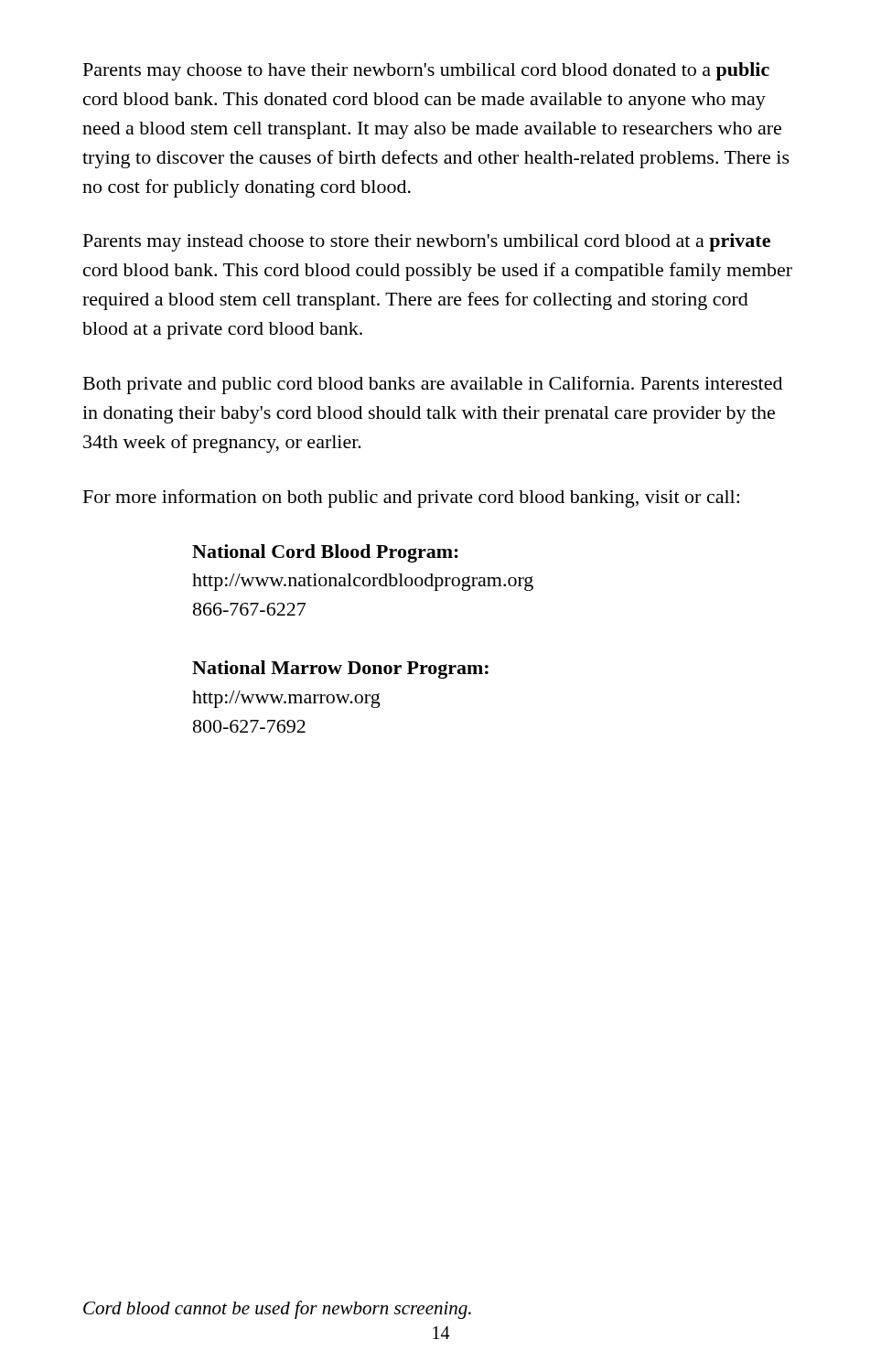Locate the text block with the text "National Marrow Donor Program:"
The image size is (881, 1372).
click(341, 697)
